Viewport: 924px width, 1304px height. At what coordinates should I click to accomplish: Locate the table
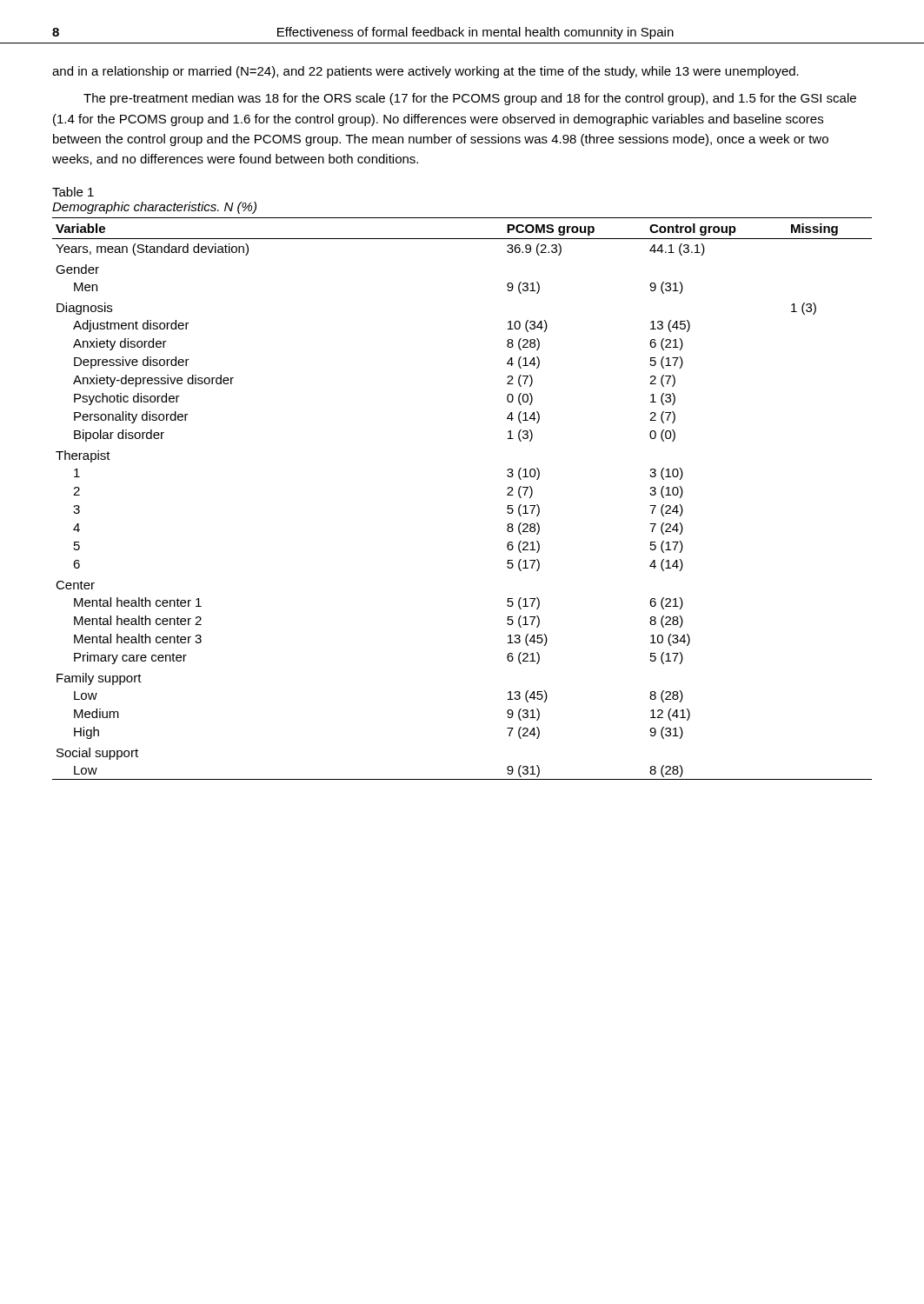click(x=462, y=499)
